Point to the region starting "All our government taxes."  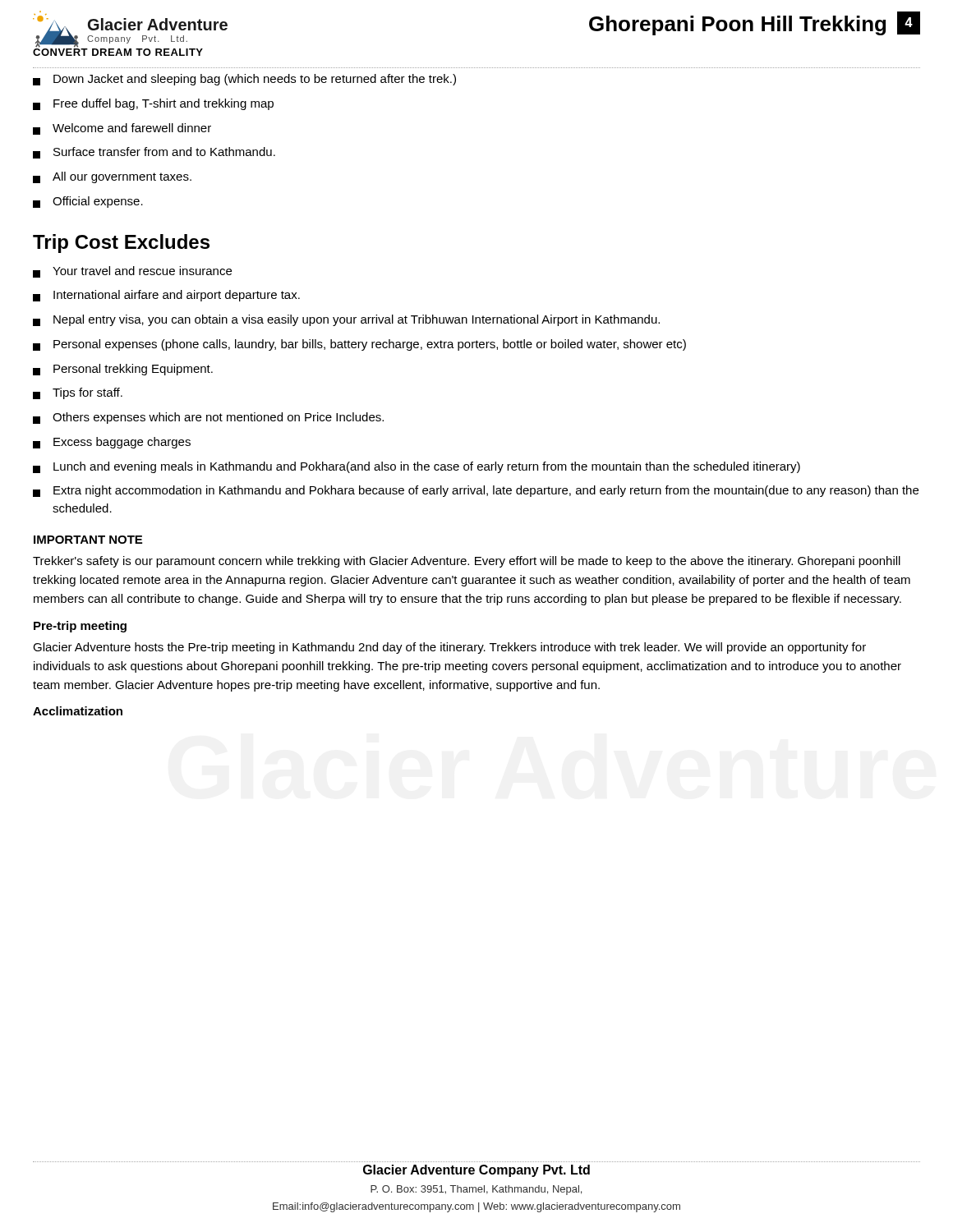click(x=113, y=178)
